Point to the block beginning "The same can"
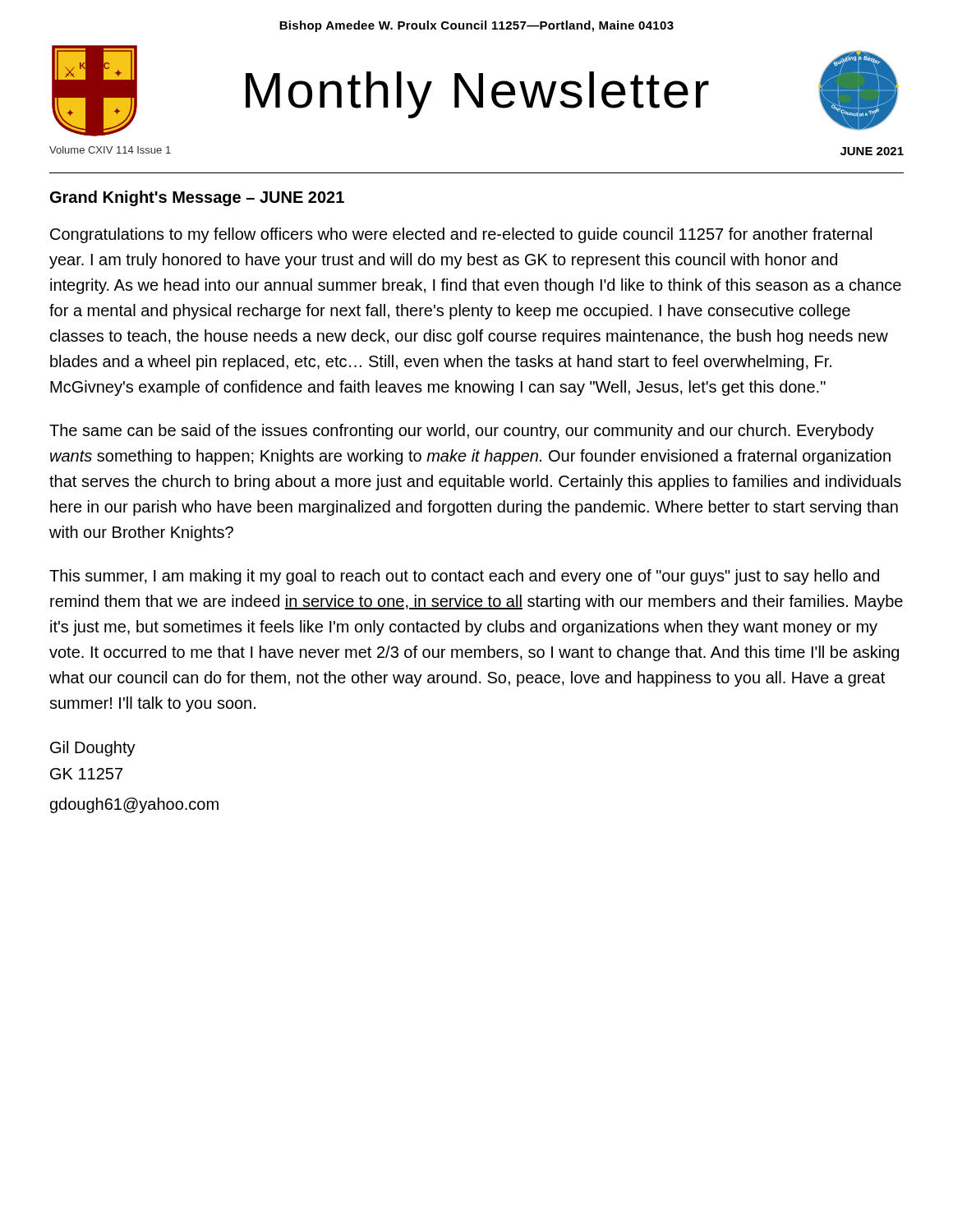This screenshot has width=953, height=1232. tap(475, 481)
